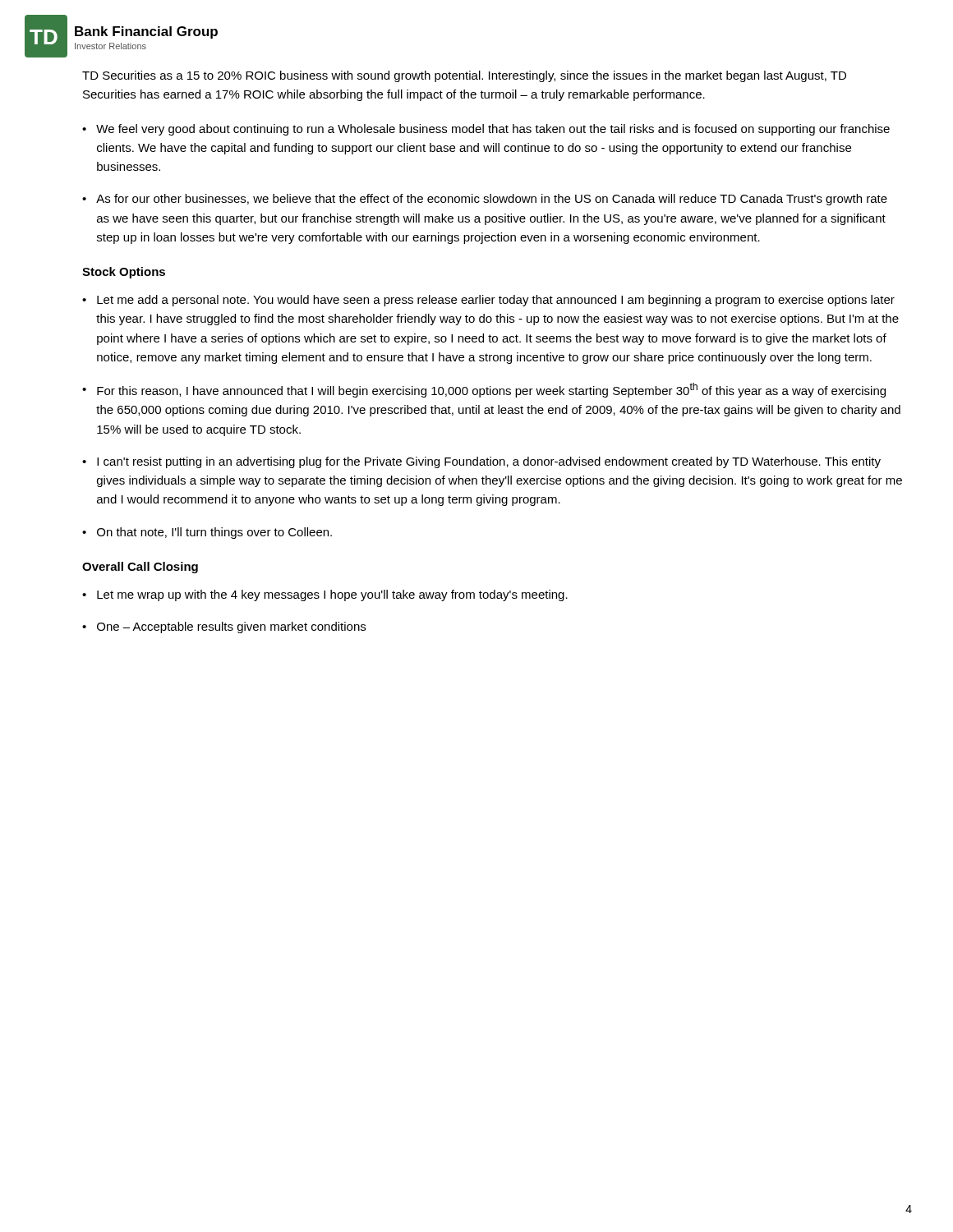Point to the text starting "Stock Options"

[x=124, y=271]
